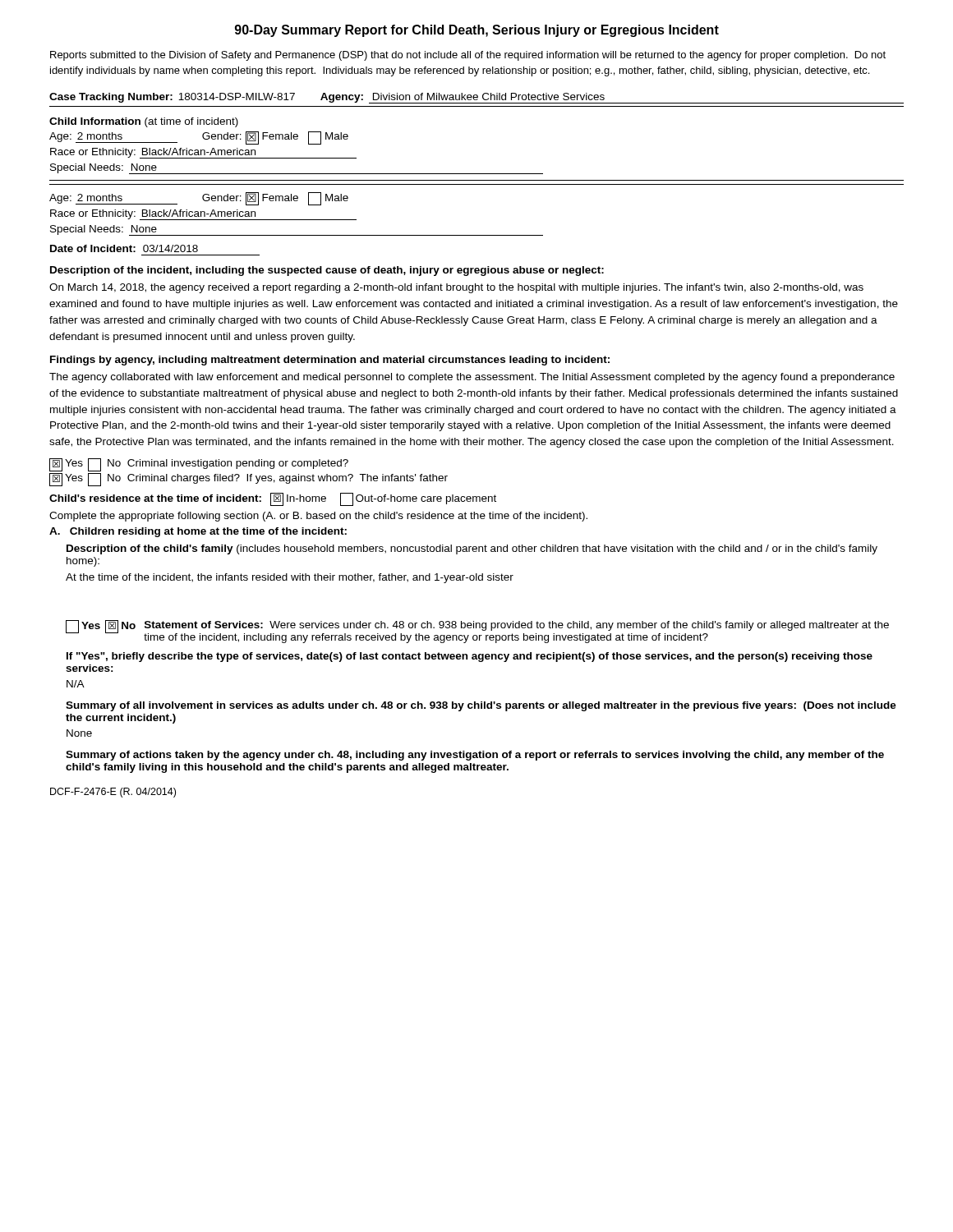Find the table that mentions "Case Tracking Number: 180314-DSP-MILW-817 Agency:"
Viewport: 953px width, 1232px height.
pyautogui.click(x=476, y=98)
